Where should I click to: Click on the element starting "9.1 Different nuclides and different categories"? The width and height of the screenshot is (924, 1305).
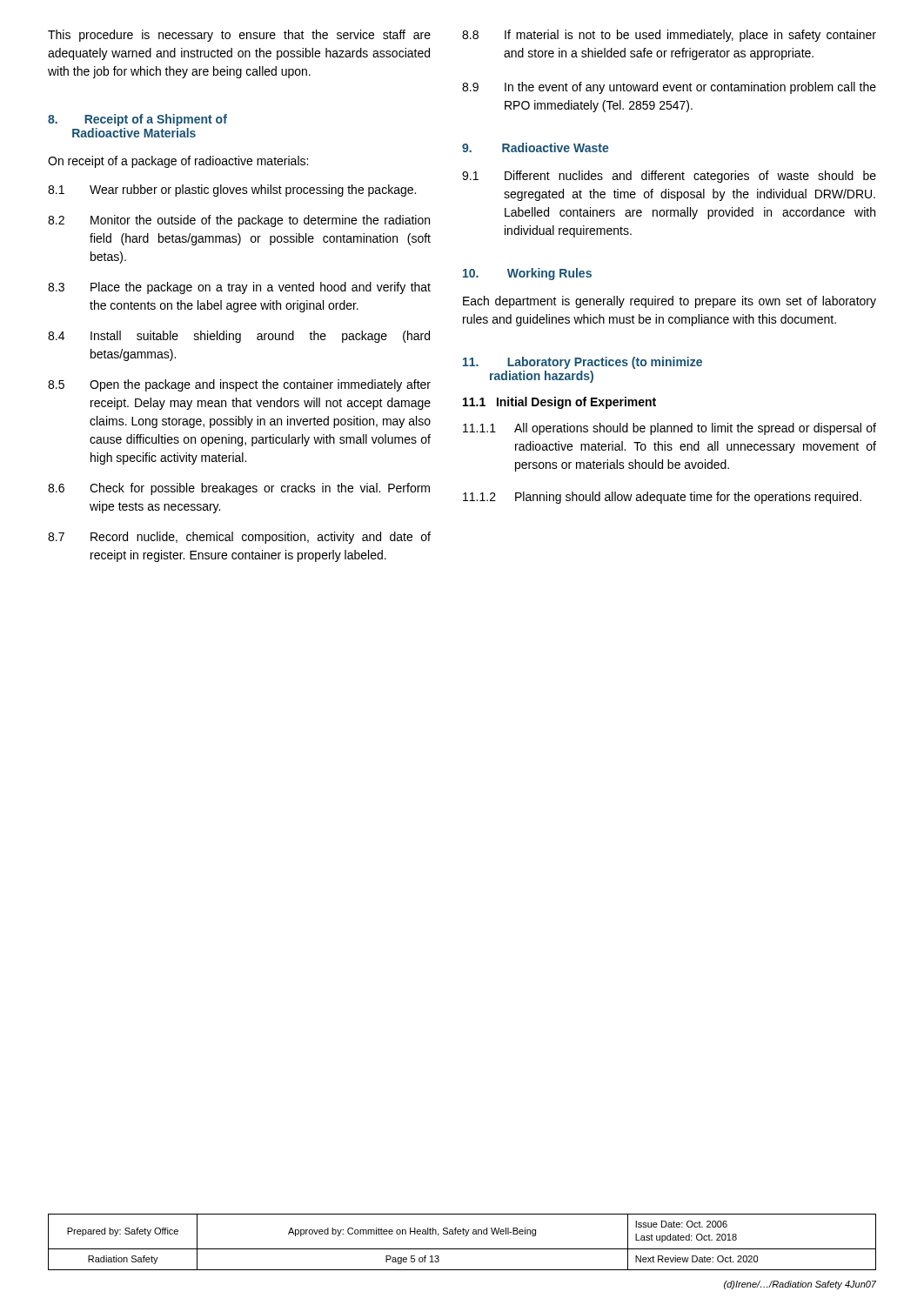pos(669,204)
